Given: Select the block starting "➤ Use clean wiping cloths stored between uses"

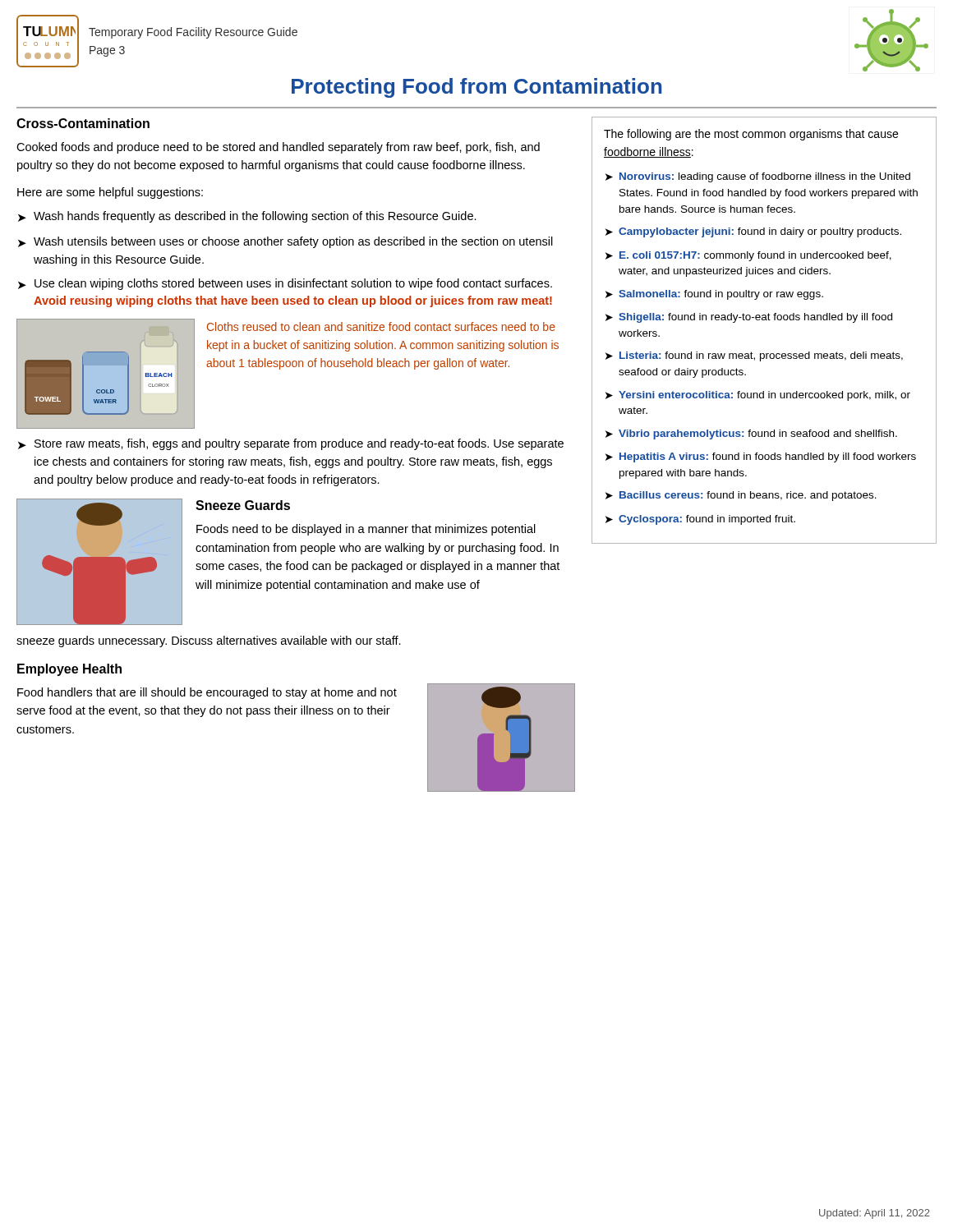Looking at the screenshot, I should [x=296, y=293].
